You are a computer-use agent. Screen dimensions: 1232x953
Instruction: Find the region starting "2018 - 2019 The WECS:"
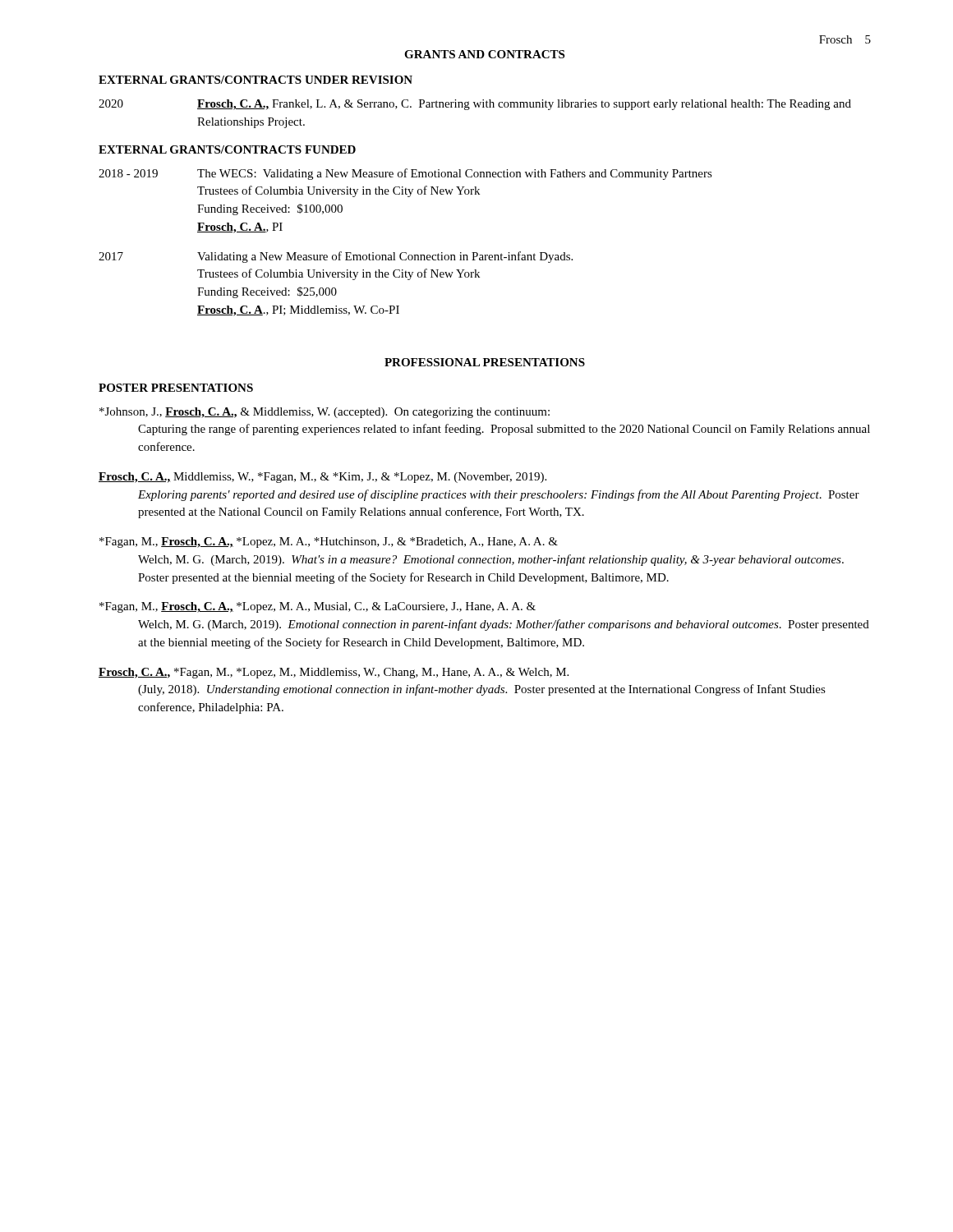[485, 200]
